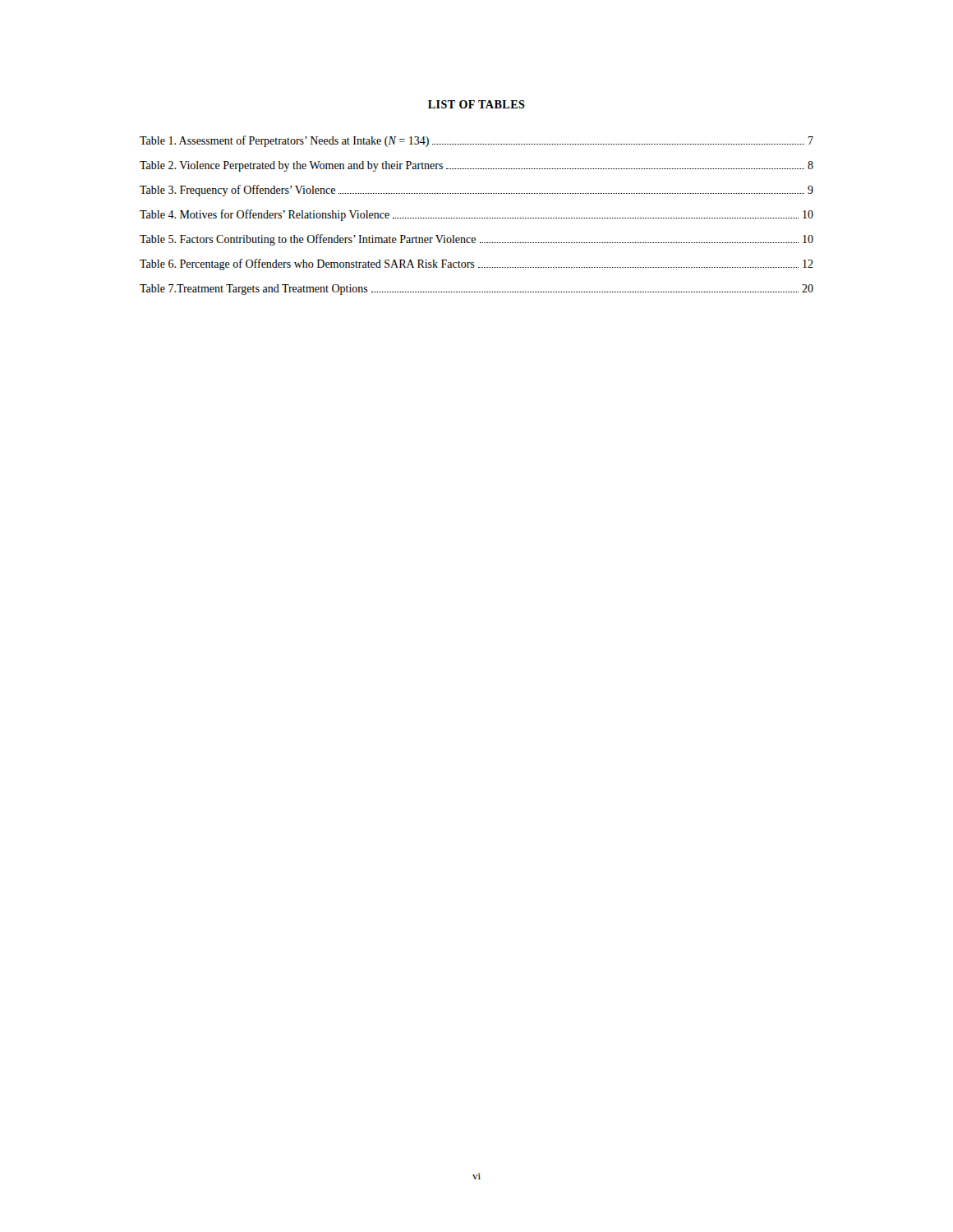This screenshot has height=1232, width=953.
Task: Point to the element starting "Table 7.Treatment Targets"
Action: click(x=476, y=289)
